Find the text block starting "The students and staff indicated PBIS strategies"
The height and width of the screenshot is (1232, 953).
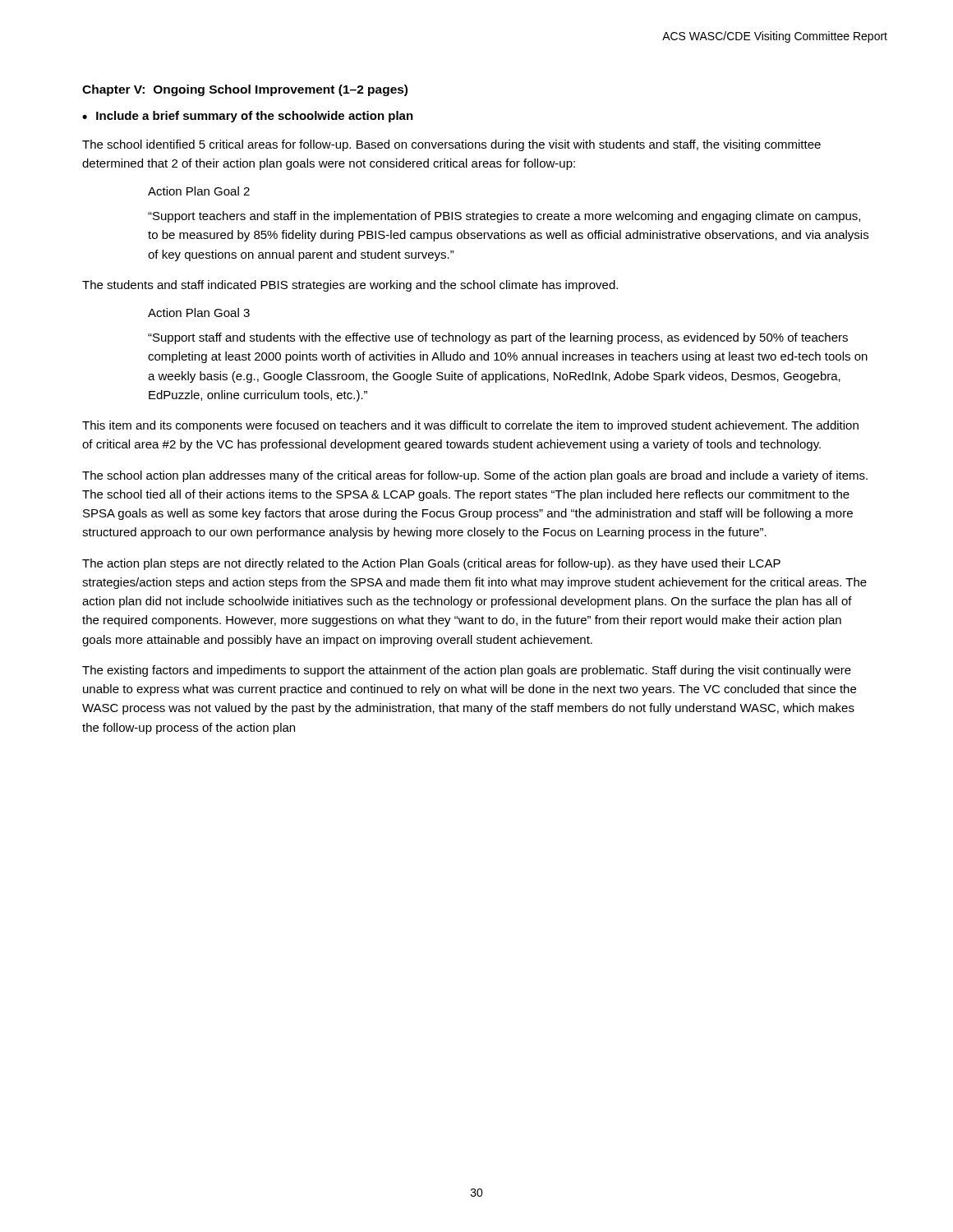351,284
